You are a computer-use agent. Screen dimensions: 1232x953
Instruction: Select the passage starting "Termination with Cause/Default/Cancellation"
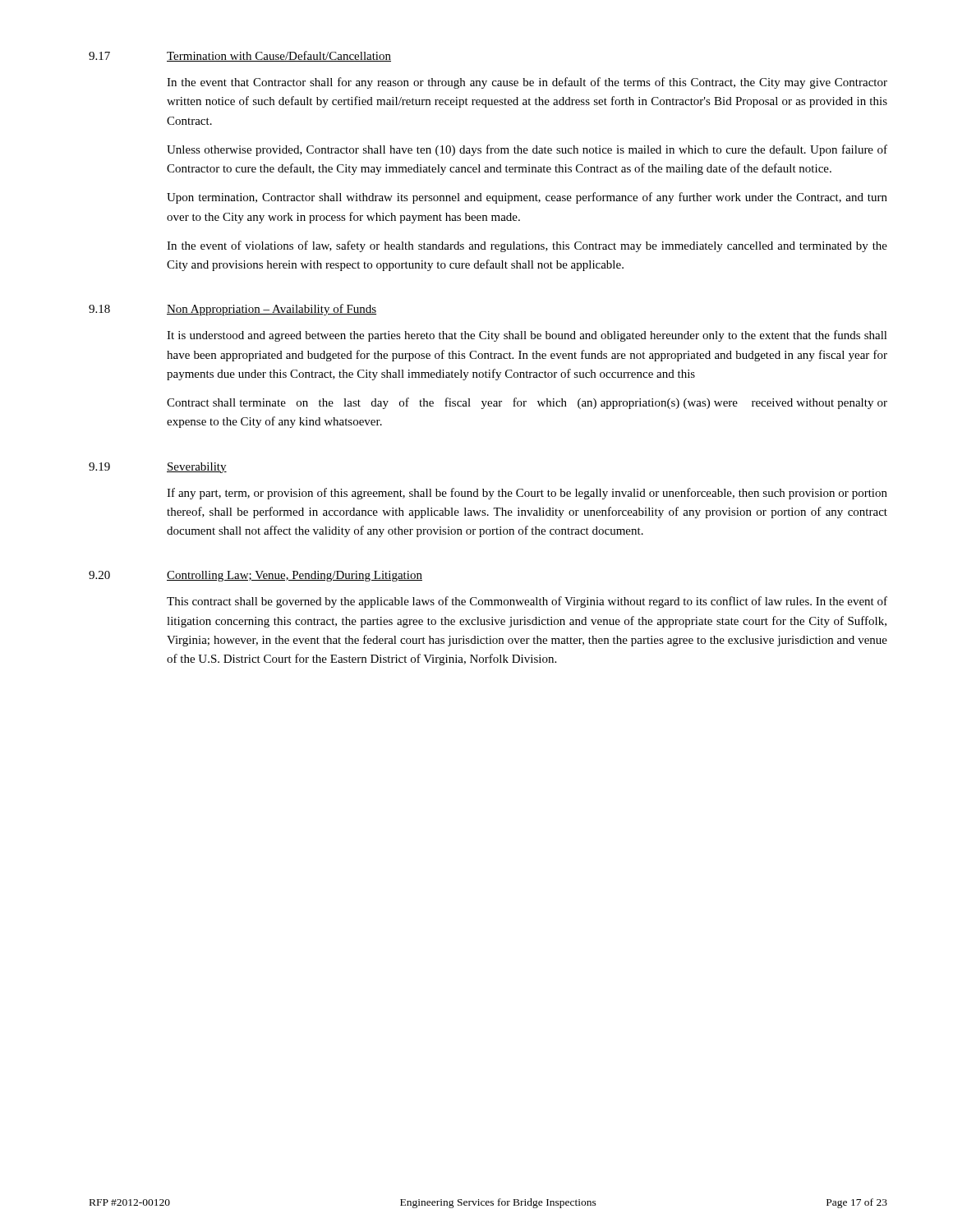pos(279,56)
